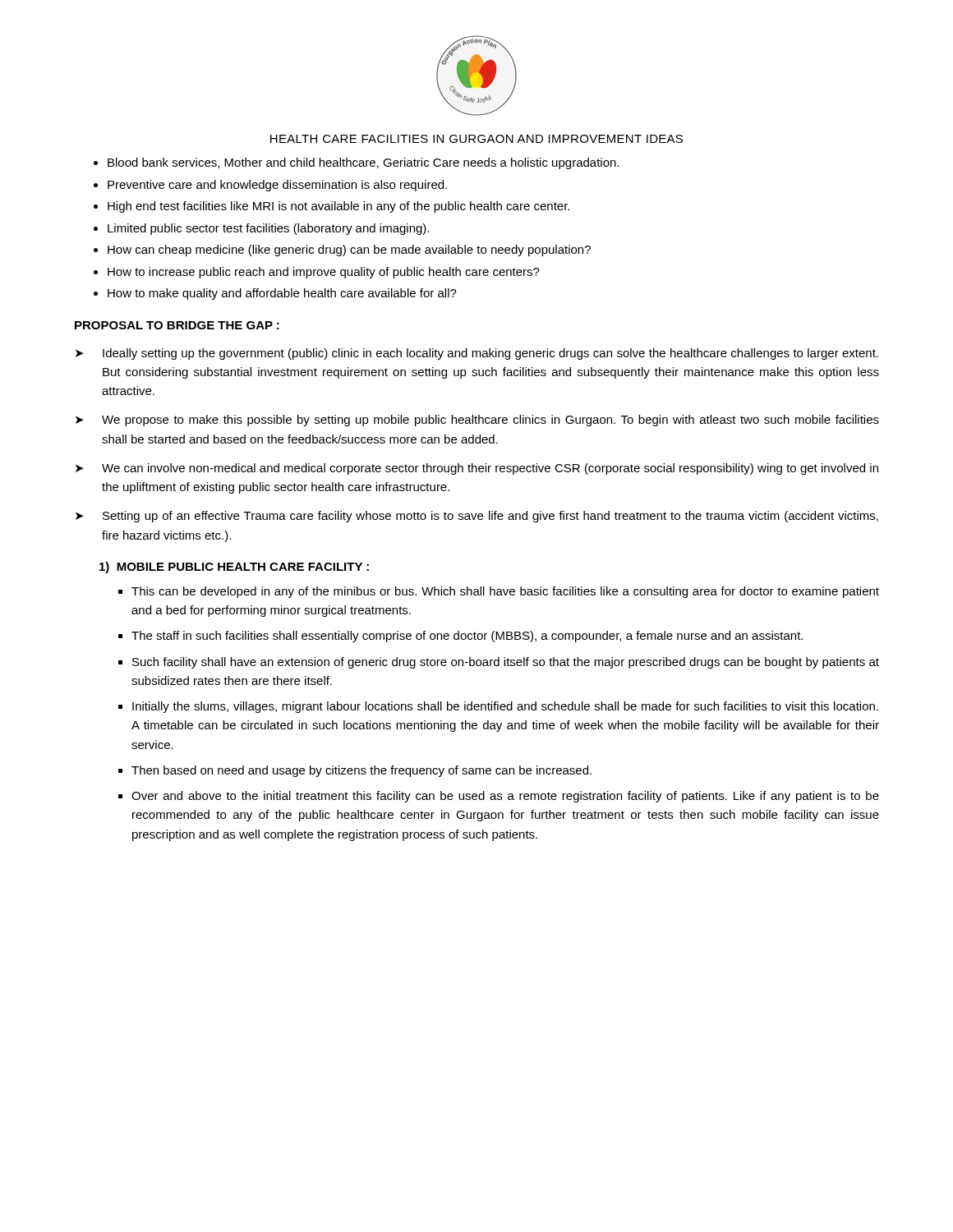
Task: Locate the block of text that opens with "➤ Ideally setting up the government"
Action: [476, 372]
